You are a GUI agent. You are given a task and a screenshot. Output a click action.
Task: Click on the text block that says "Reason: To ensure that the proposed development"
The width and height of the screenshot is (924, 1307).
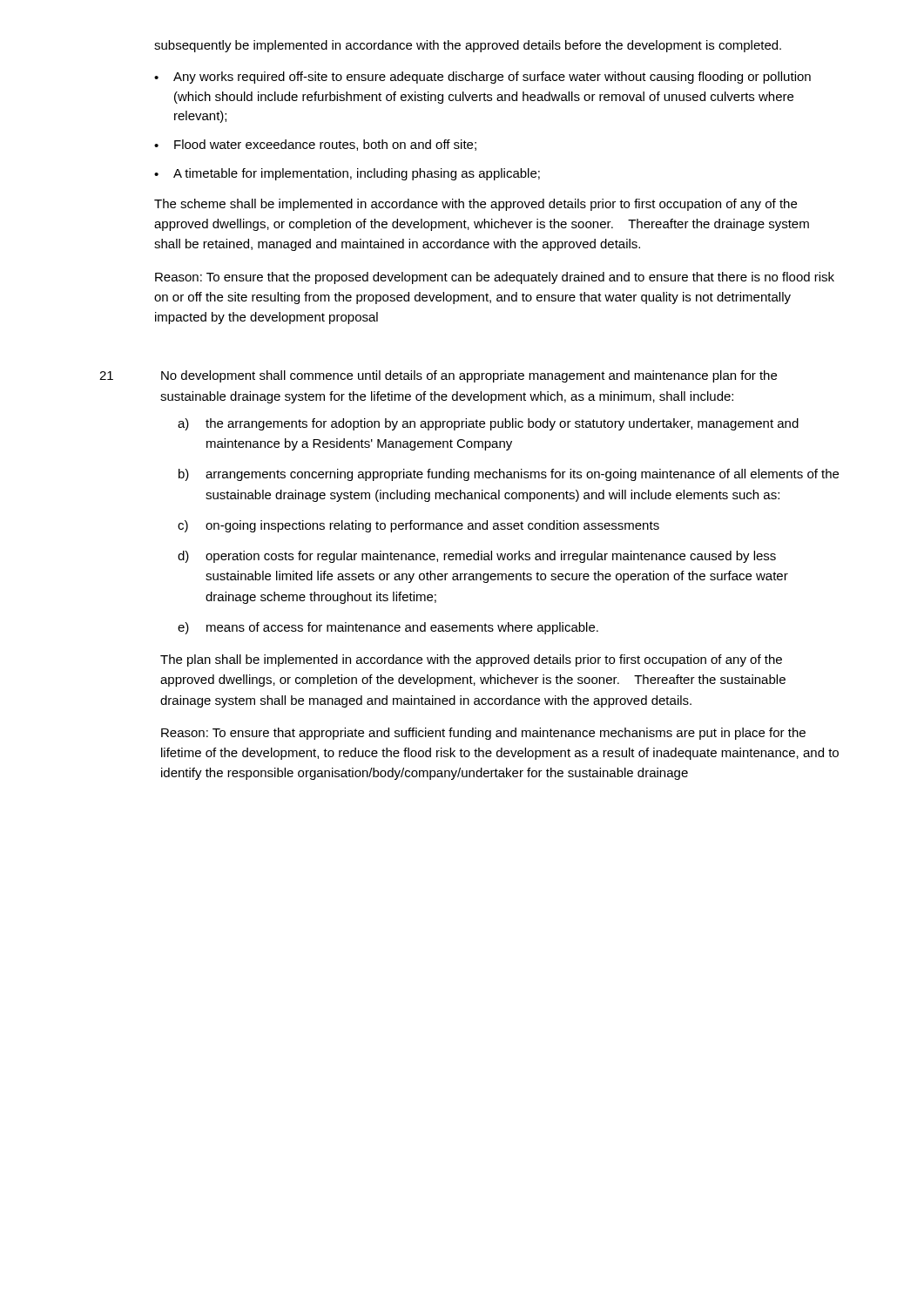pos(494,296)
